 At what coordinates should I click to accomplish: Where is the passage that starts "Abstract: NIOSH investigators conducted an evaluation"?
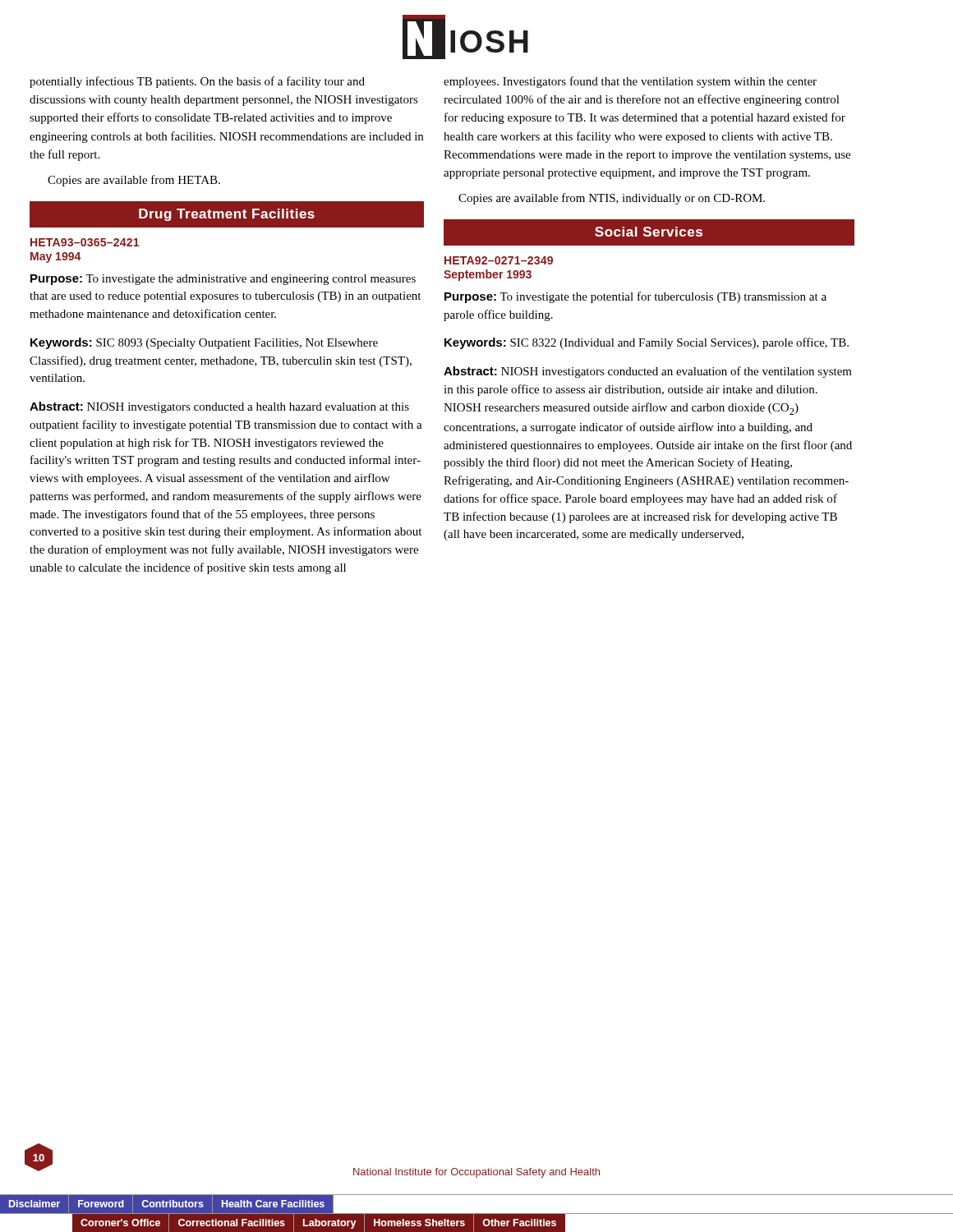point(648,452)
